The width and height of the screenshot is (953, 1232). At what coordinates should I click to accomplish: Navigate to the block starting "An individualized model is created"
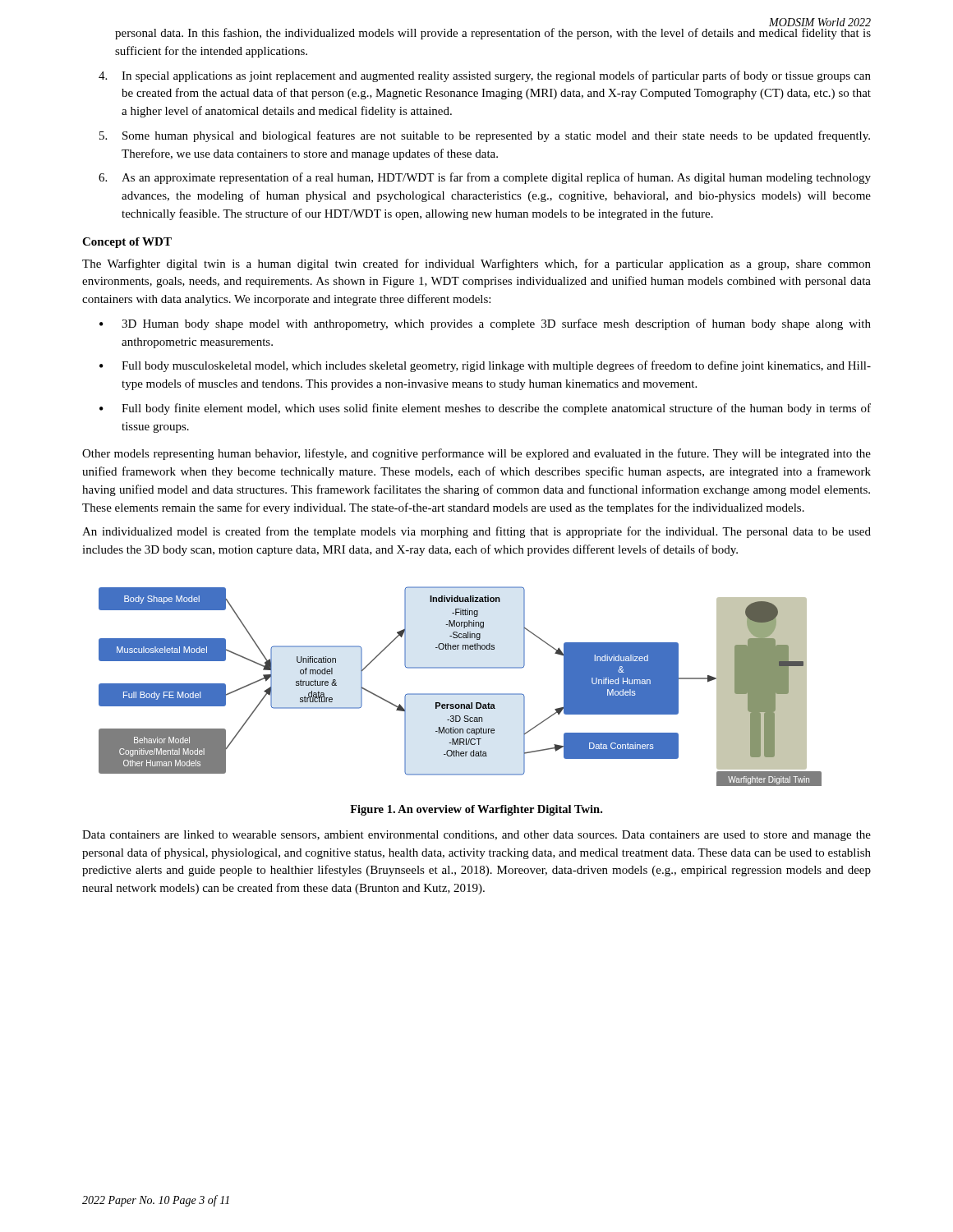pos(476,541)
